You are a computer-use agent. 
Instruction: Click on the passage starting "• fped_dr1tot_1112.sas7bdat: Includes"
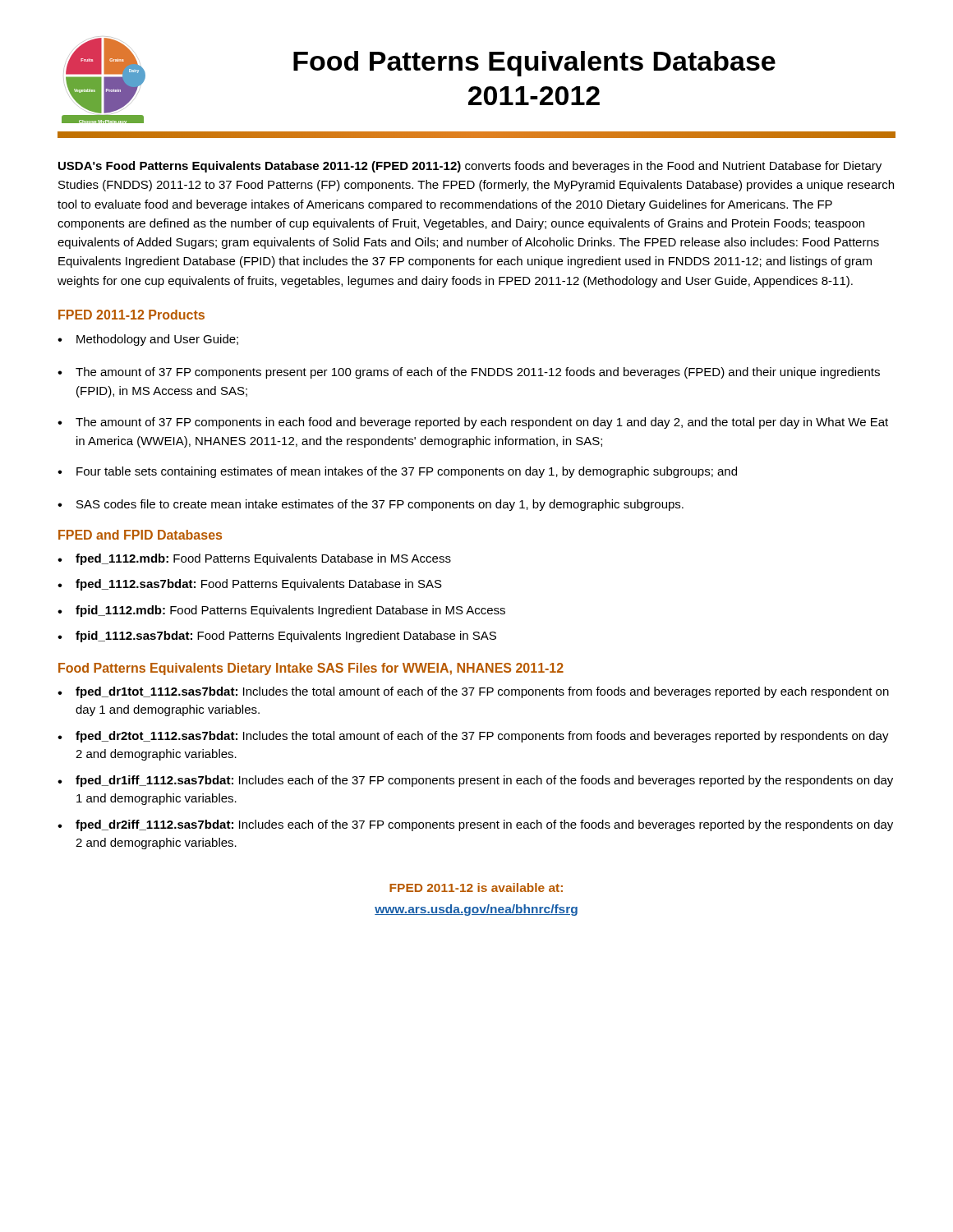[x=476, y=701]
